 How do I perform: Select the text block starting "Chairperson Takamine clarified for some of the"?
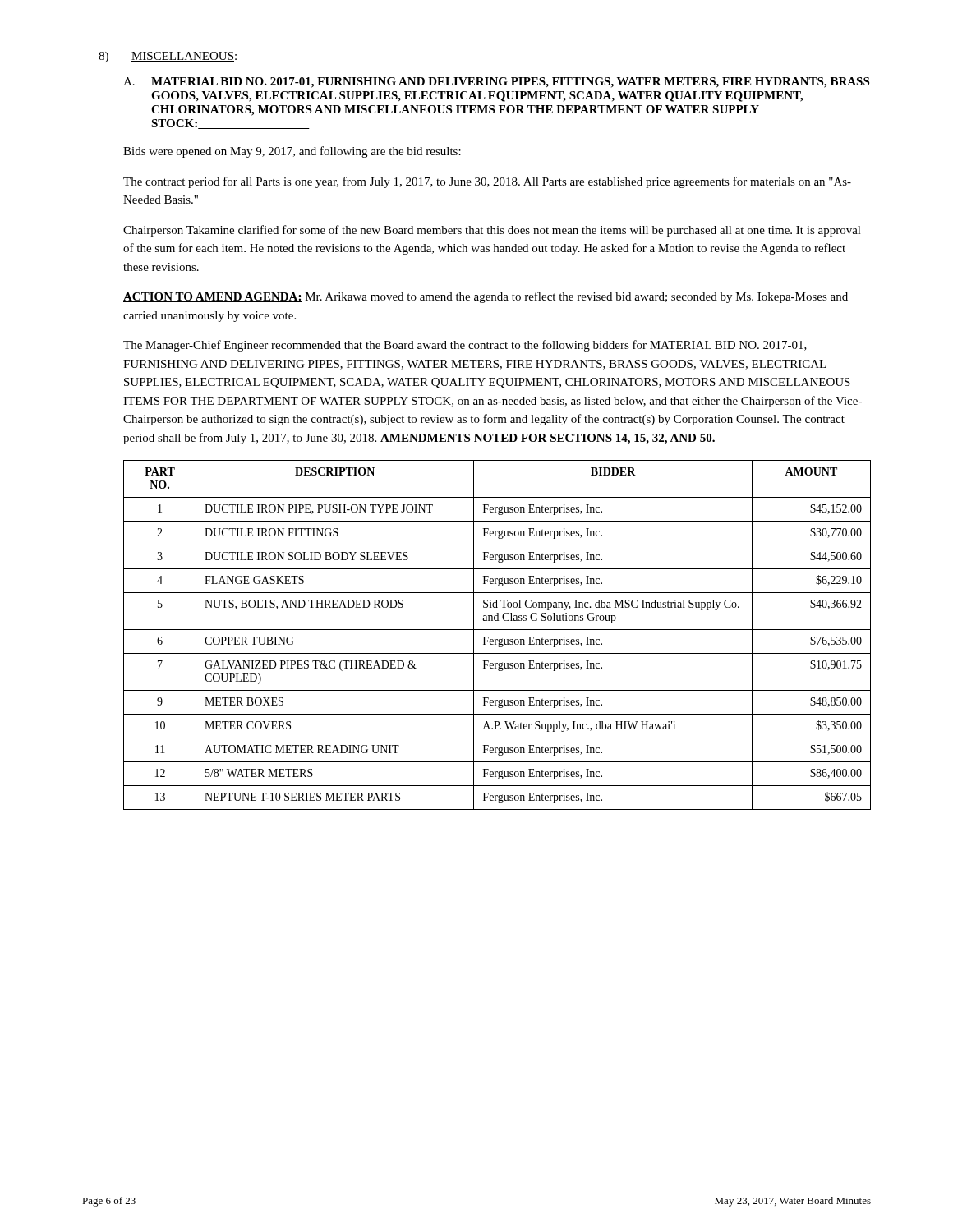point(492,248)
